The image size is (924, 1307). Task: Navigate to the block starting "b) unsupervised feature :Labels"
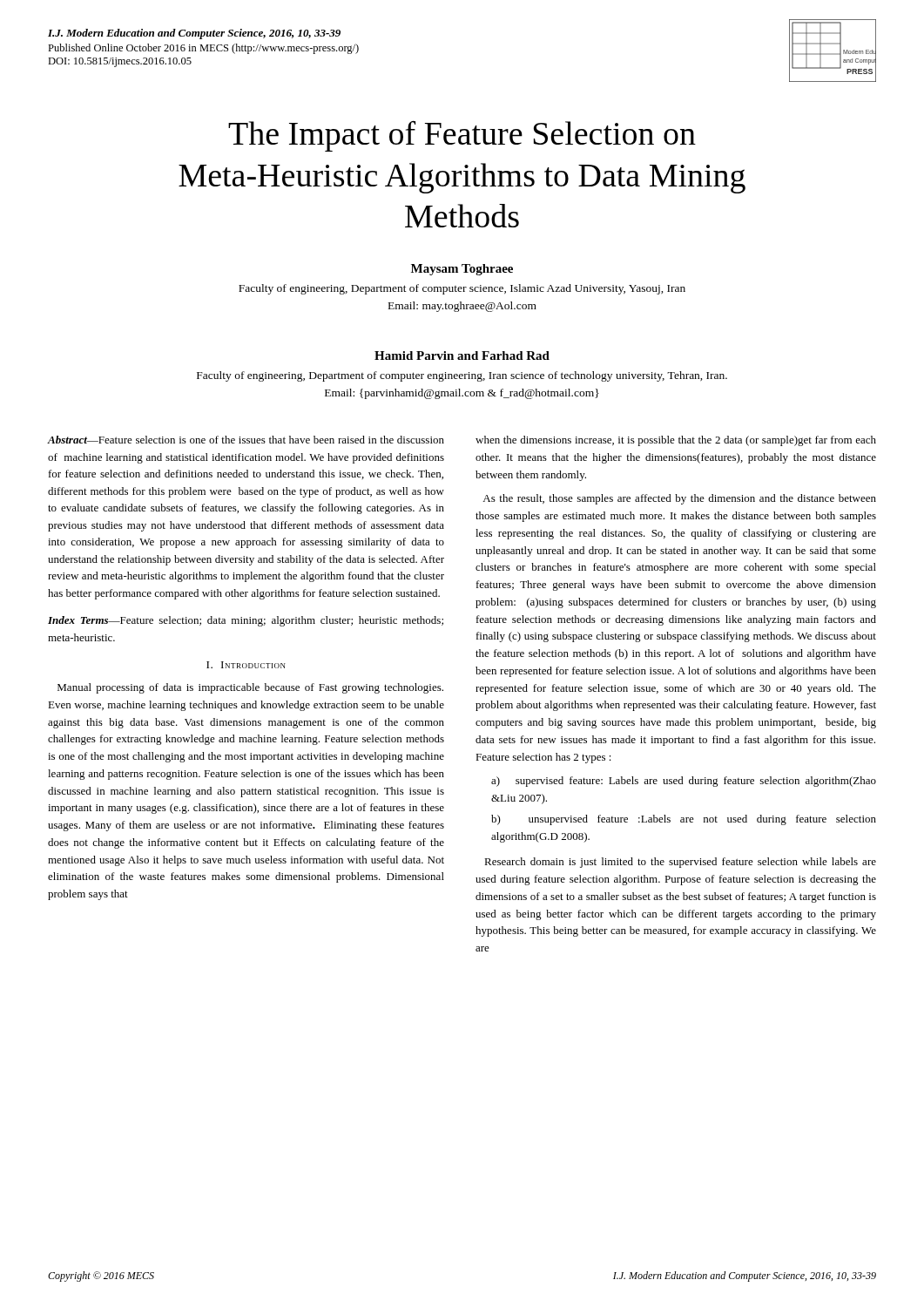(684, 827)
